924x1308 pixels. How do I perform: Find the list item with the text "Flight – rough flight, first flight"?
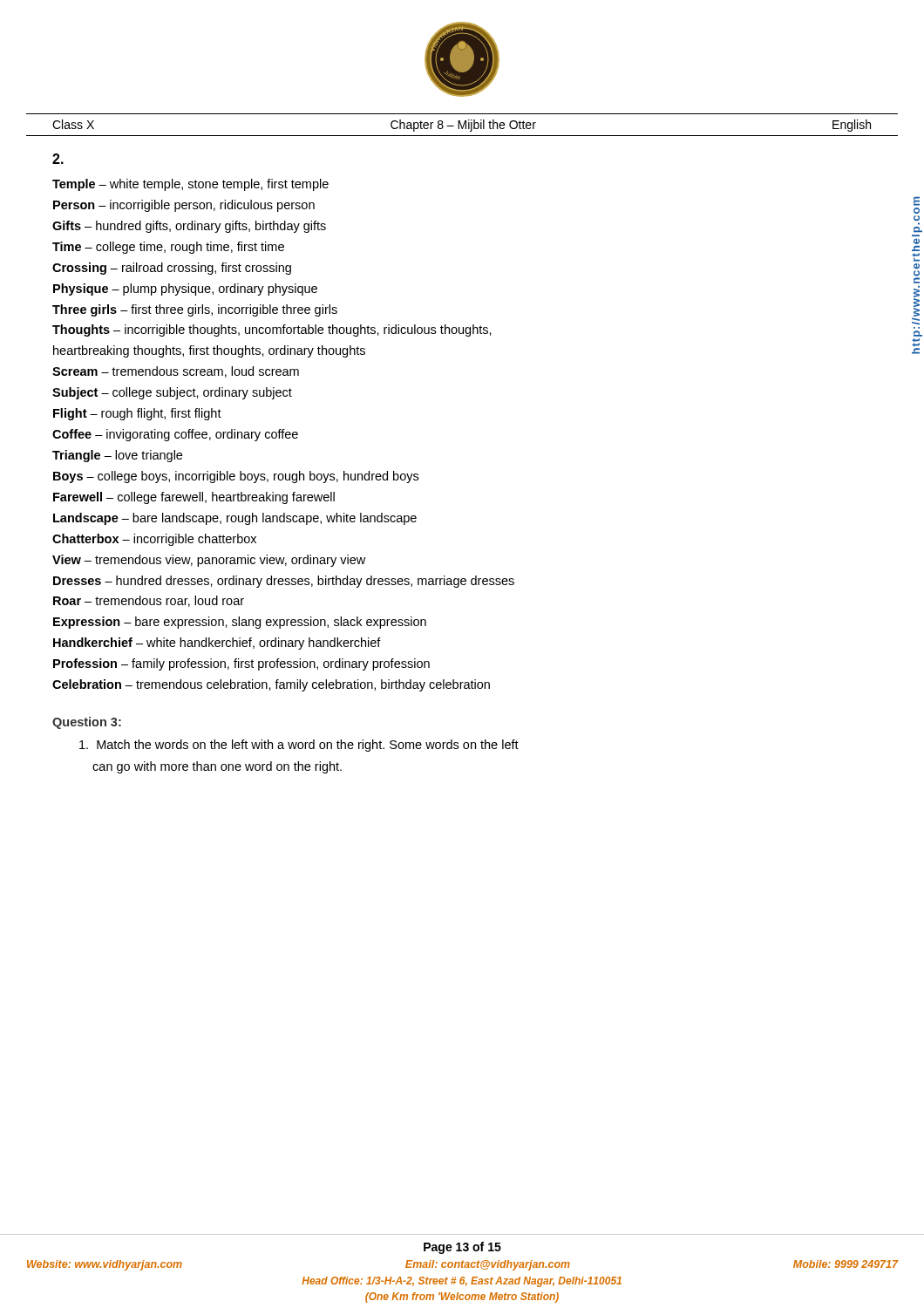pyautogui.click(x=137, y=413)
